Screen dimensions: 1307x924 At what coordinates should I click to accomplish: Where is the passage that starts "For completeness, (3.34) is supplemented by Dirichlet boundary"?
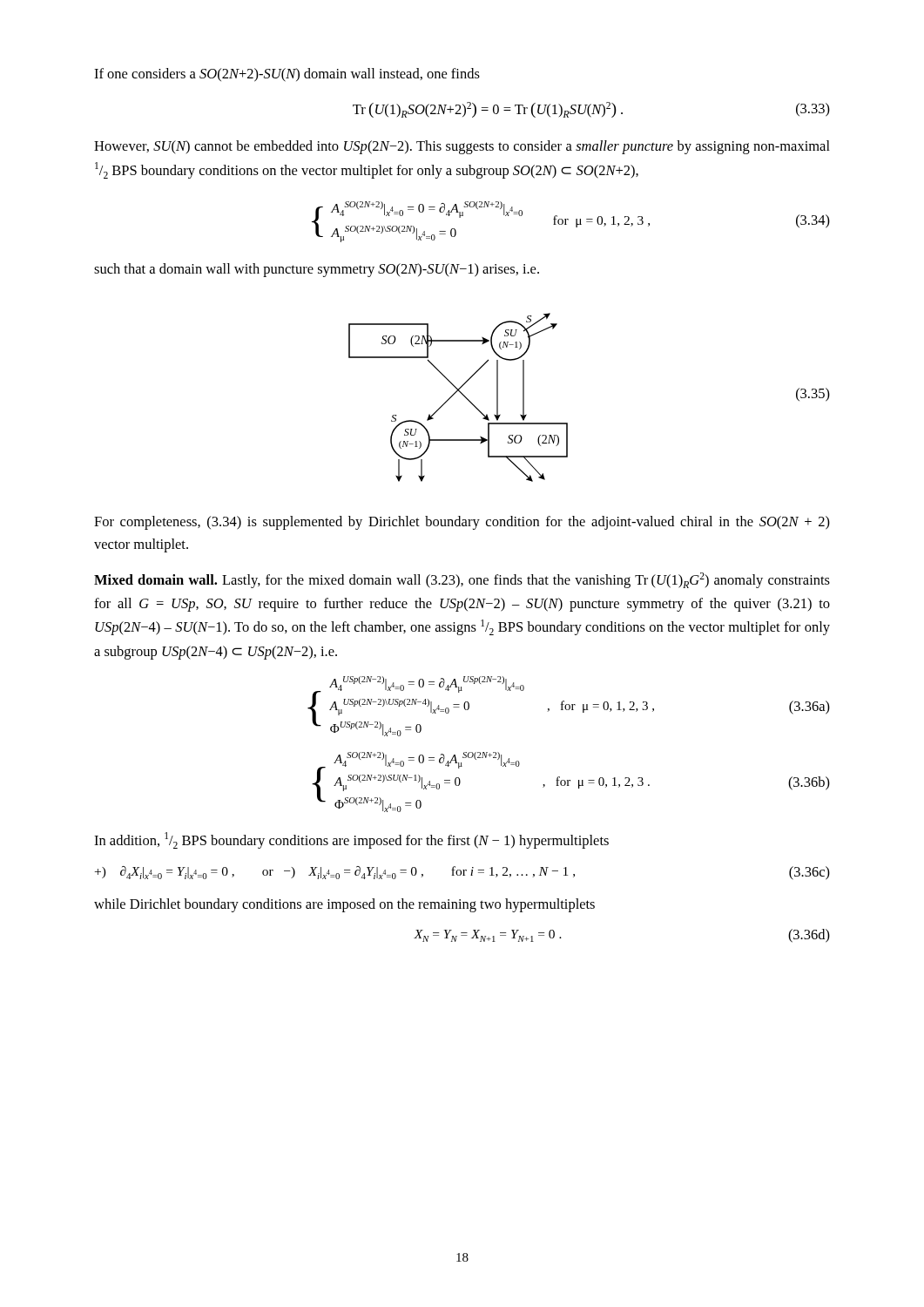[462, 533]
